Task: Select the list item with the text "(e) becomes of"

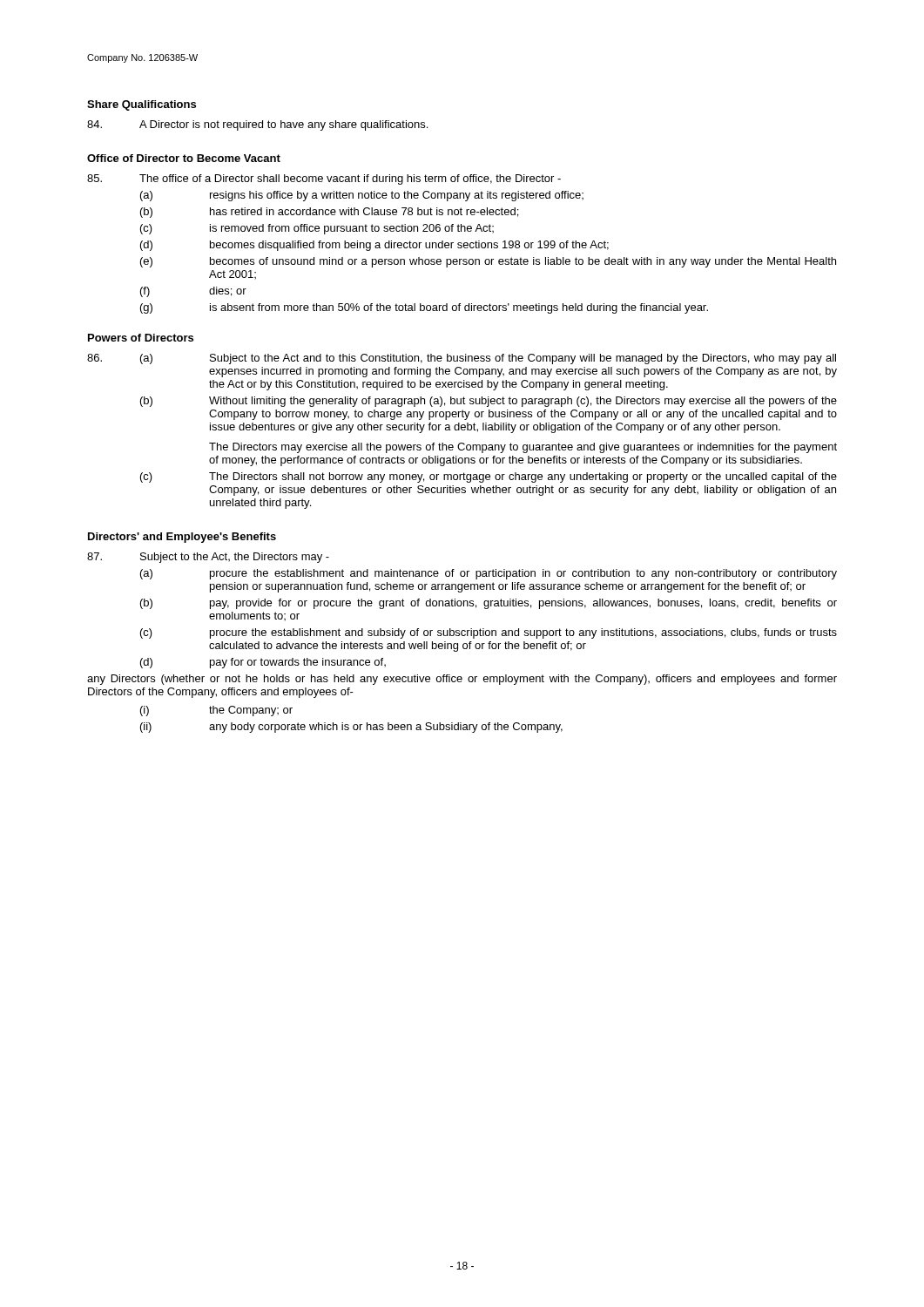Action: click(488, 268)
